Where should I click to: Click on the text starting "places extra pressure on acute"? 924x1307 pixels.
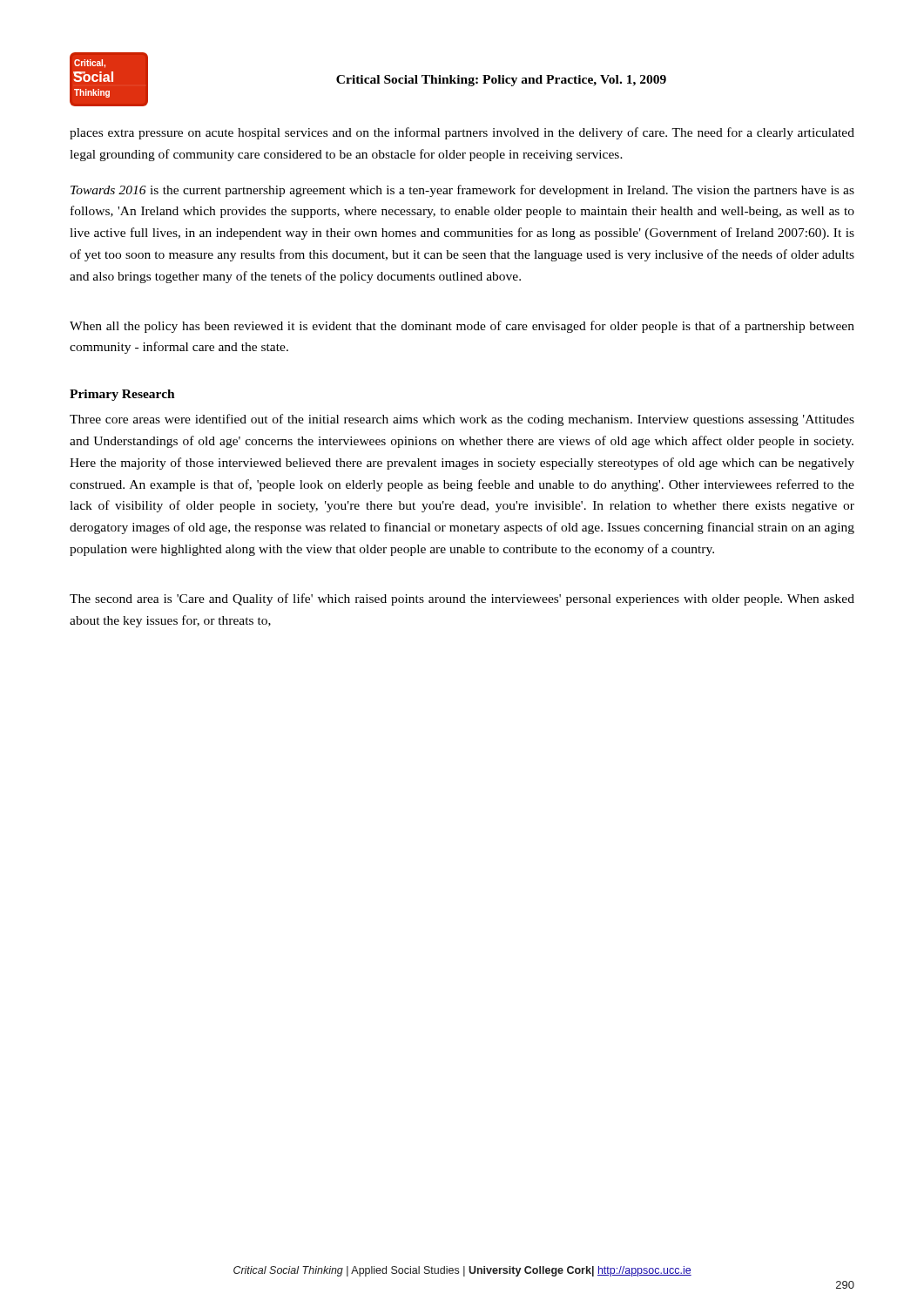coord(462,143)
